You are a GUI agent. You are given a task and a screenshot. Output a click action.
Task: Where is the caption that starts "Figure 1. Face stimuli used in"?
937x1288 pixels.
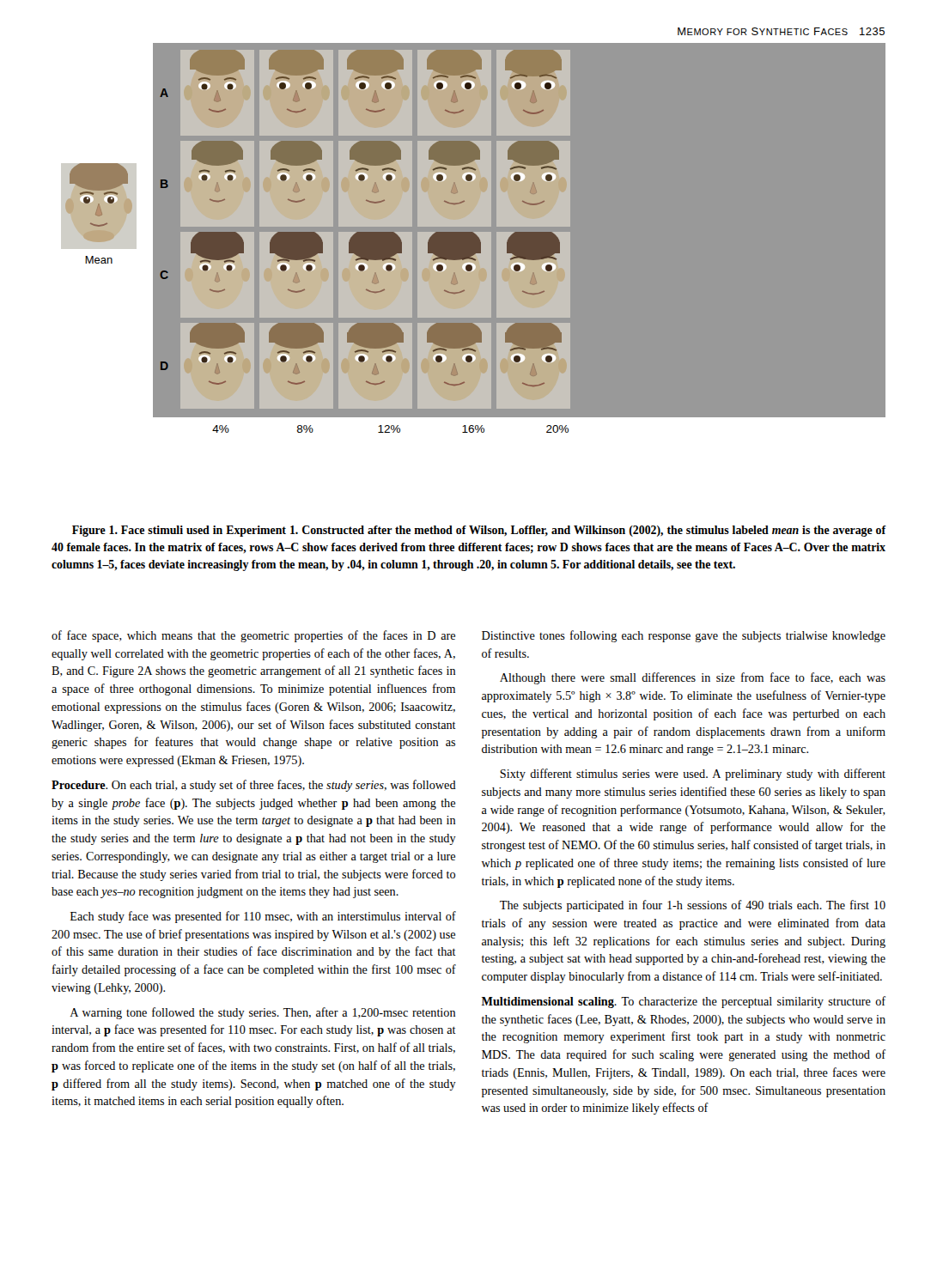coord(468,547)
